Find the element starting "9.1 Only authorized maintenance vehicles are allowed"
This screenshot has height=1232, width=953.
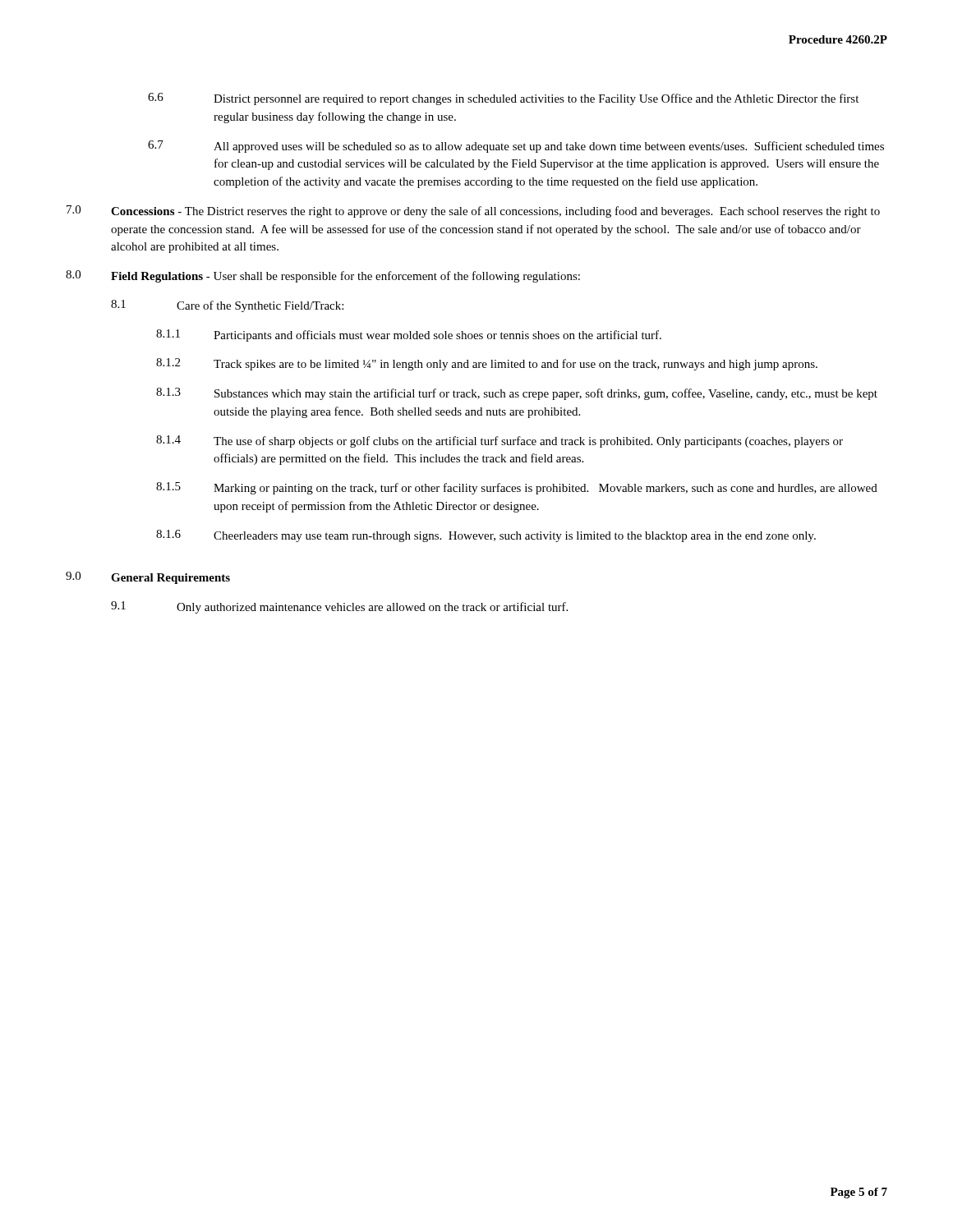point(499,608)
